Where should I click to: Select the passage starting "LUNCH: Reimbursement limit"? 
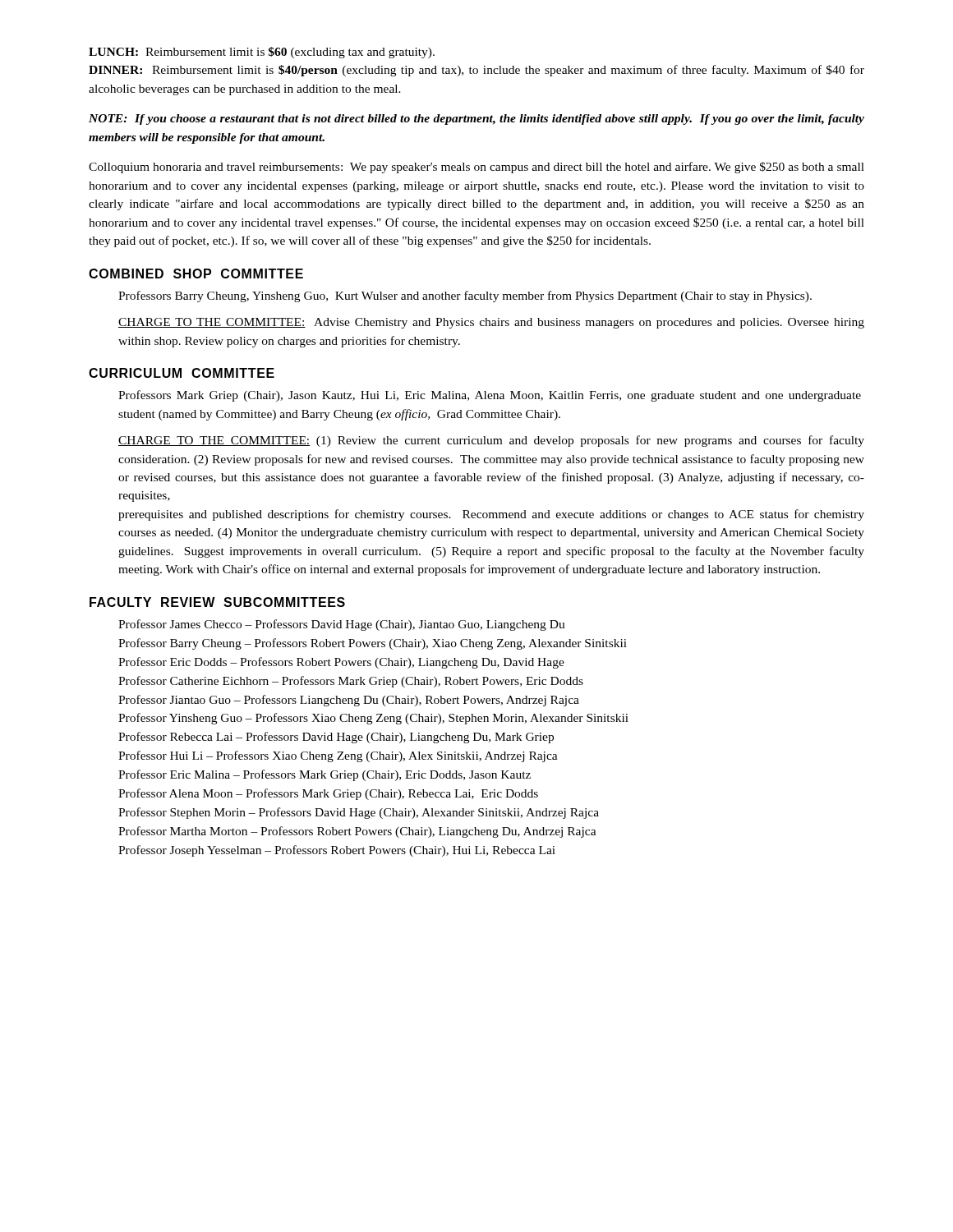pos(476,70)
